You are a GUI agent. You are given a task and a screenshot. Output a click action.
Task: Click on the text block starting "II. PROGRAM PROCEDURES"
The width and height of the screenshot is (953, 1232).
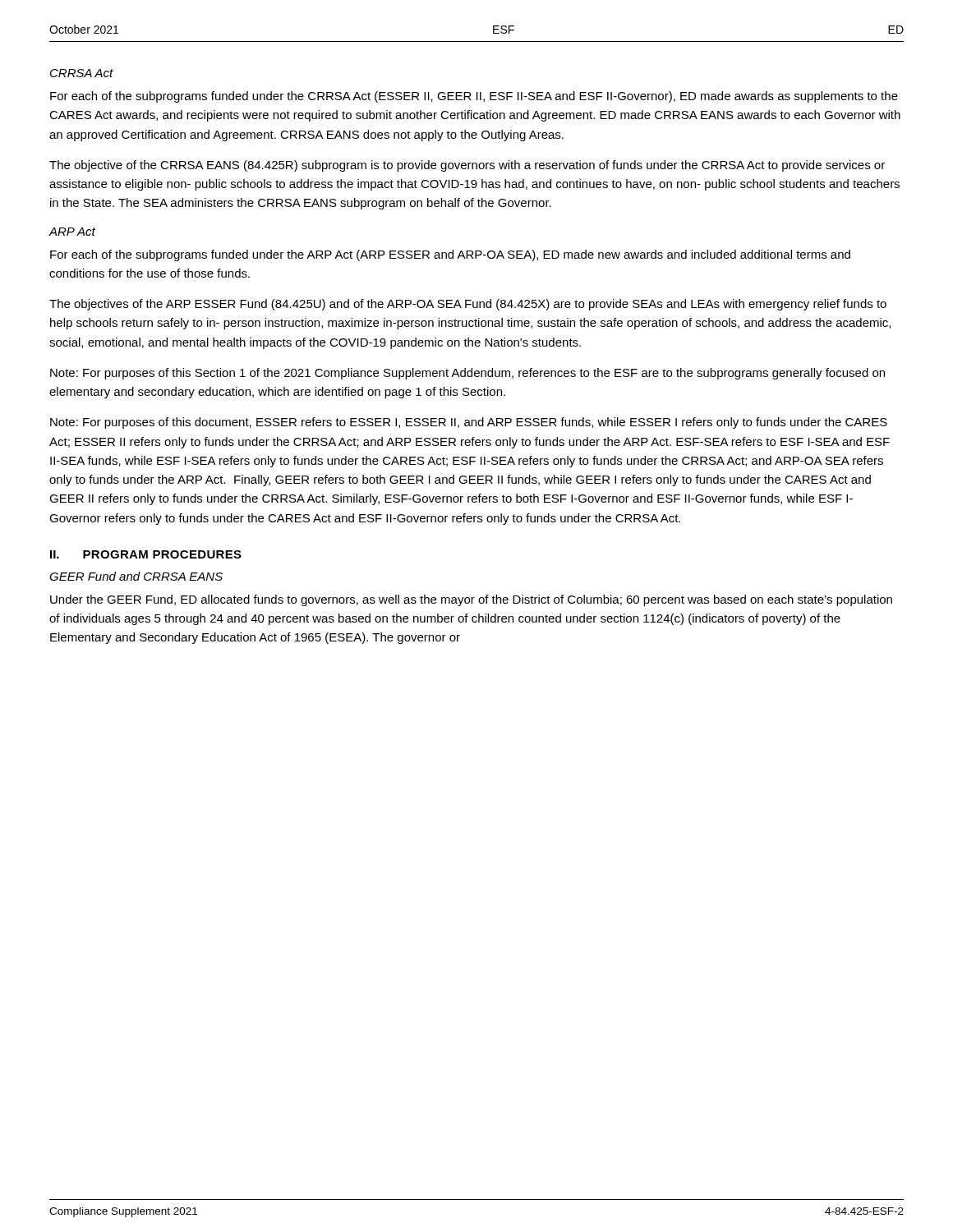tap(146, 554)
